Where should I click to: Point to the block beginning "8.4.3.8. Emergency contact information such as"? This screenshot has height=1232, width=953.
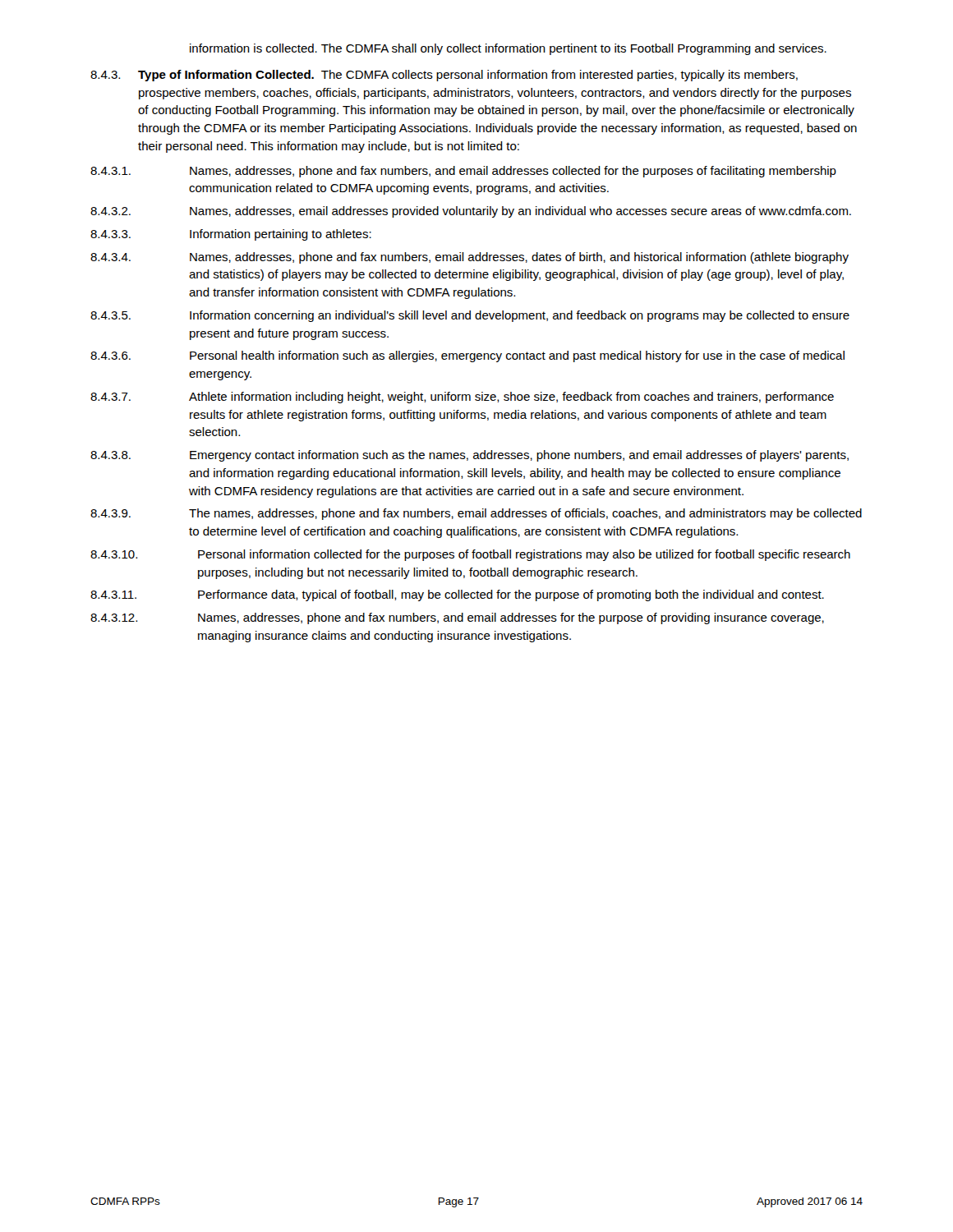(476, 473)
